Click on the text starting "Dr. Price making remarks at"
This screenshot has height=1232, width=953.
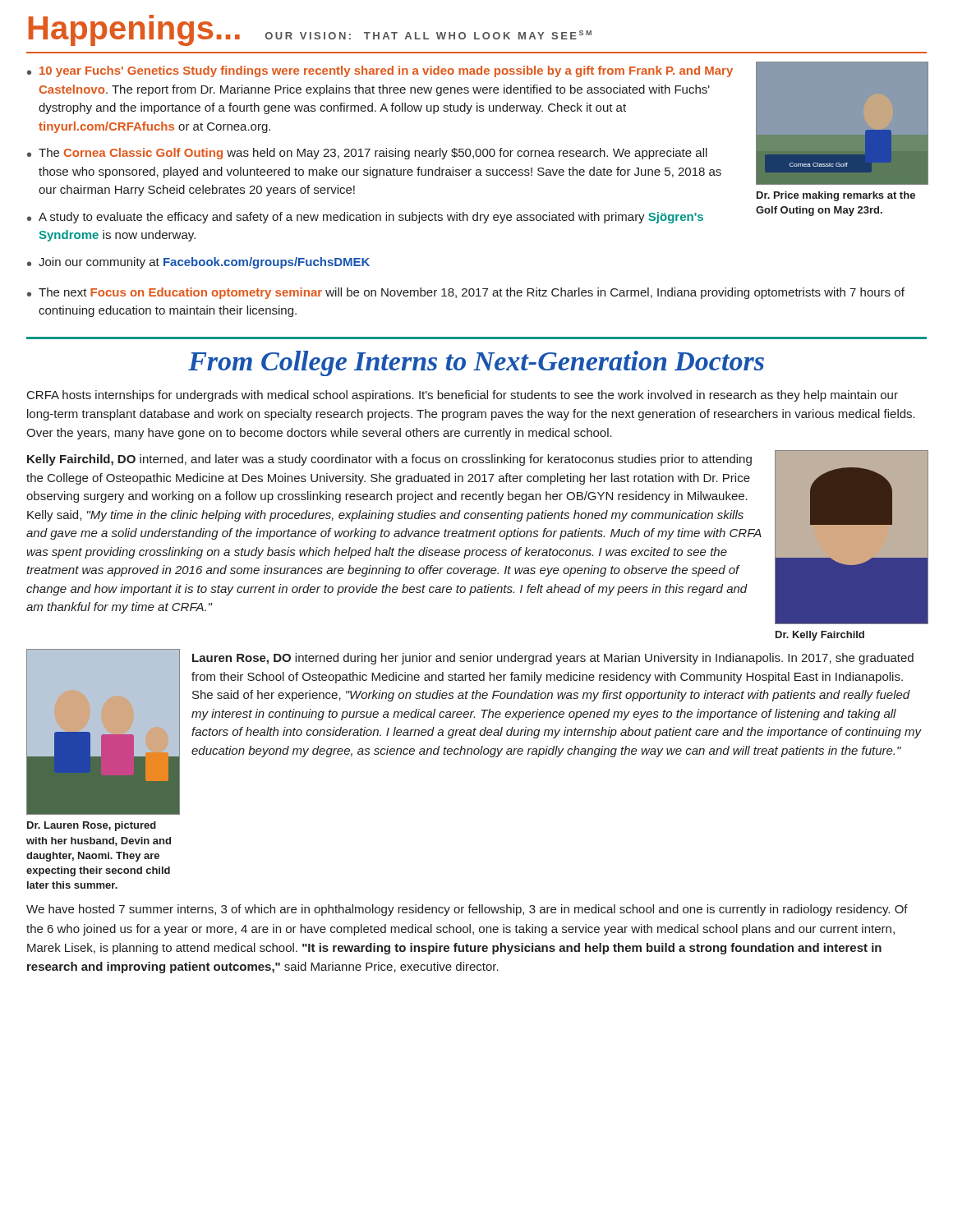coord(836,203)
